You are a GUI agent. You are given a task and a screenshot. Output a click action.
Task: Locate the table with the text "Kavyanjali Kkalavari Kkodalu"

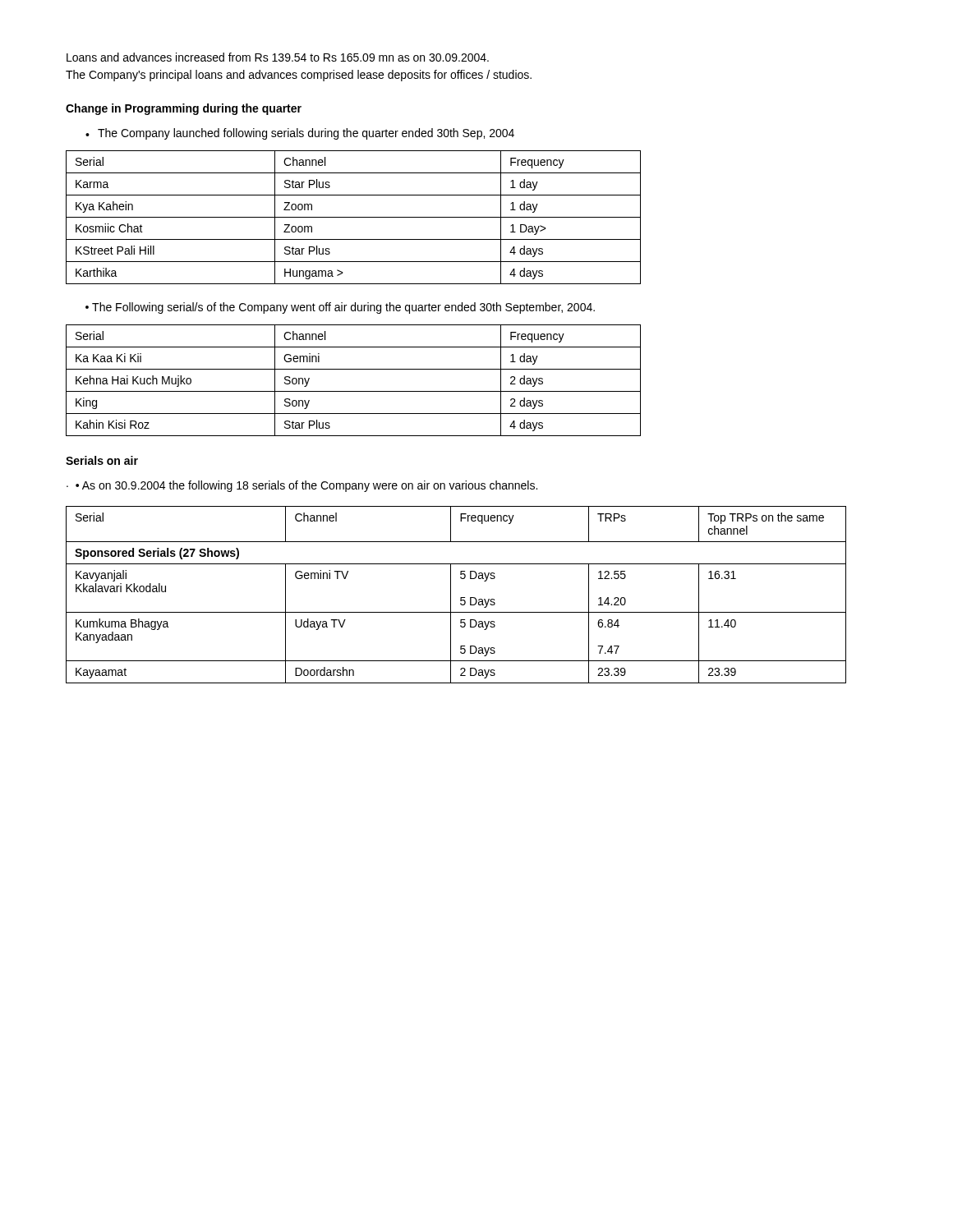coord(476,595)
